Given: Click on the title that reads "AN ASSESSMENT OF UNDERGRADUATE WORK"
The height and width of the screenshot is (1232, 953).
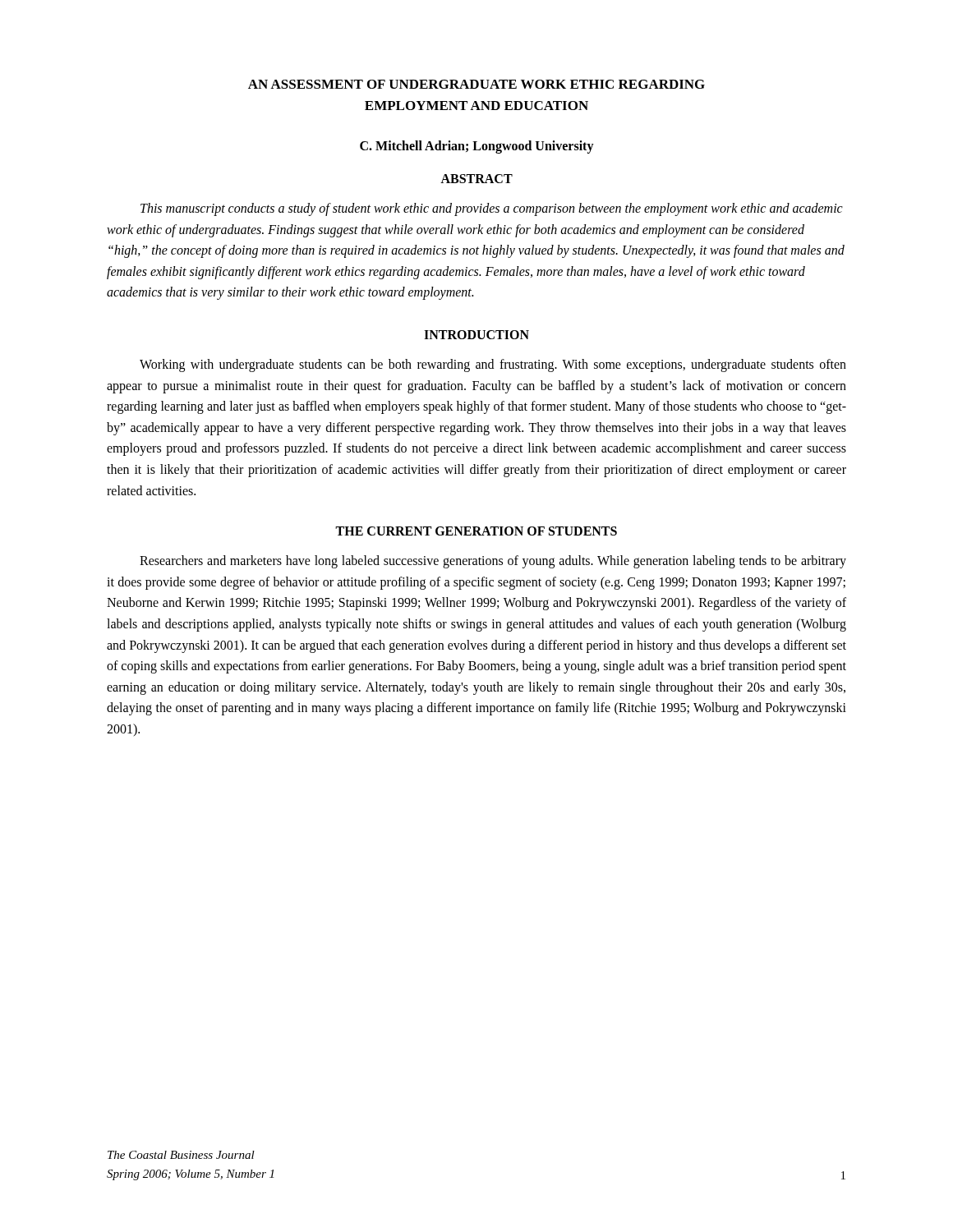Looking at the screenshot, I should 476,95.
